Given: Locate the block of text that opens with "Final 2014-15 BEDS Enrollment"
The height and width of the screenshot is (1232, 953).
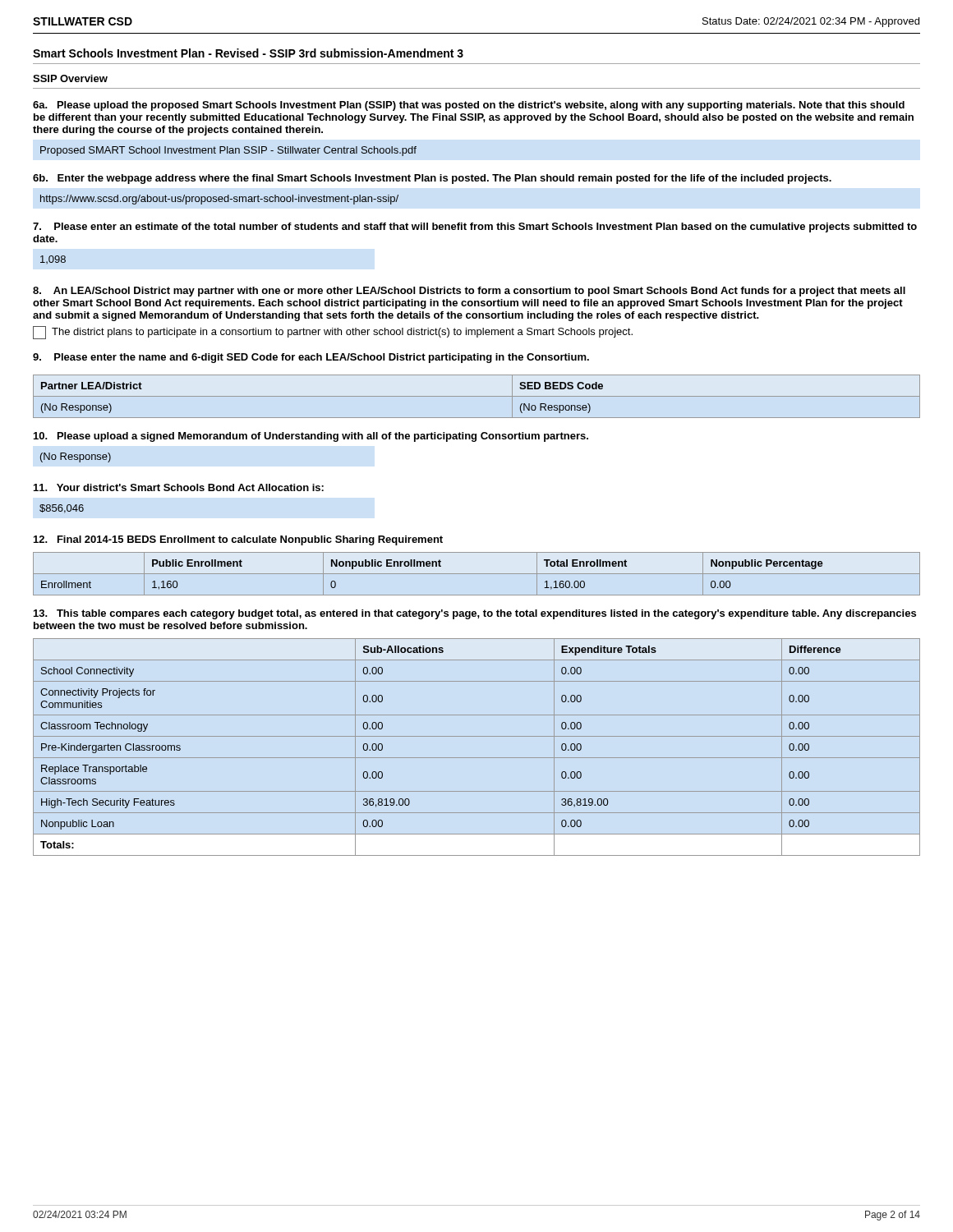Looking at the screenshot, I should [x=238, y=539].
